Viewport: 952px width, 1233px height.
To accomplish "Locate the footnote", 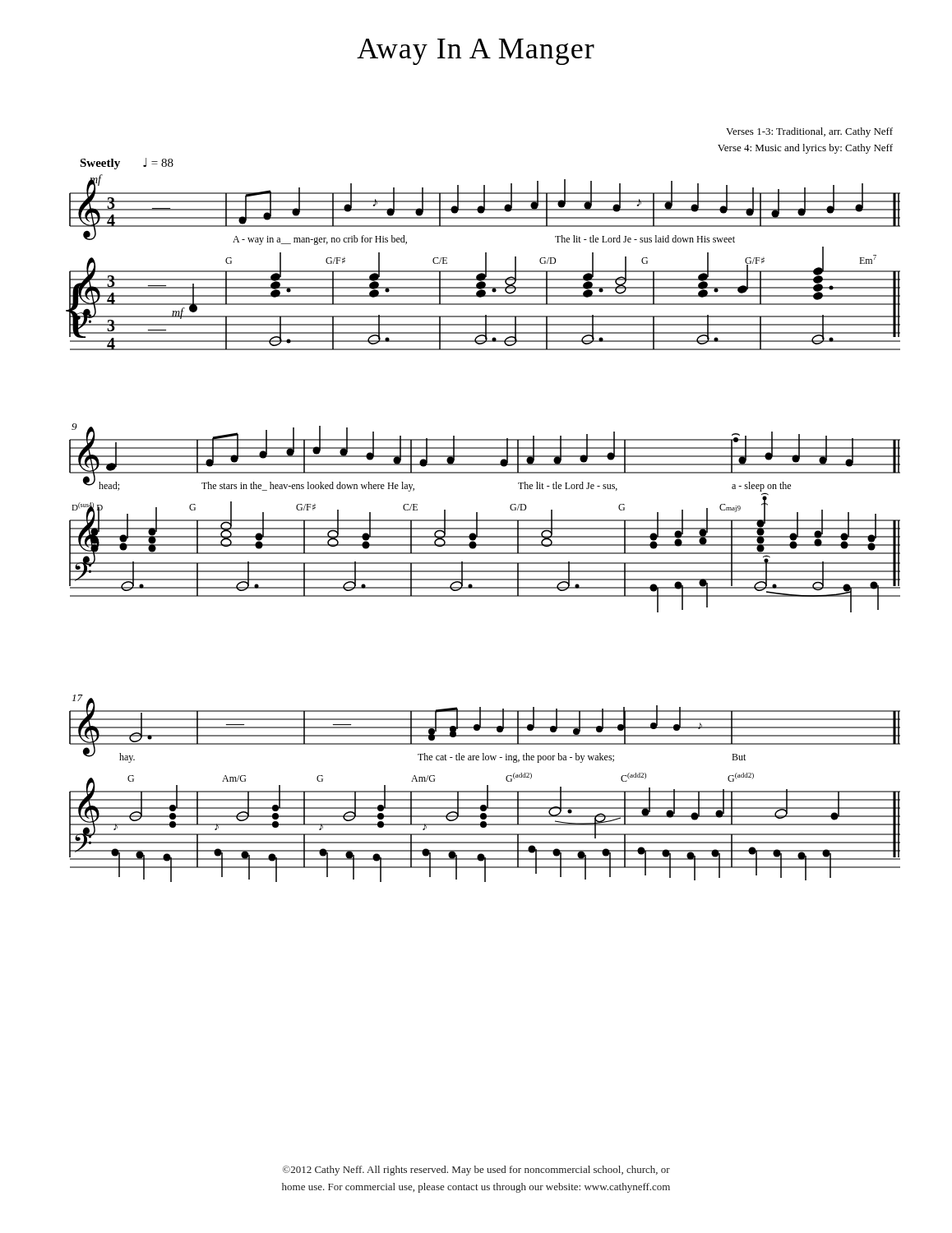I will tap(476, 1178).
